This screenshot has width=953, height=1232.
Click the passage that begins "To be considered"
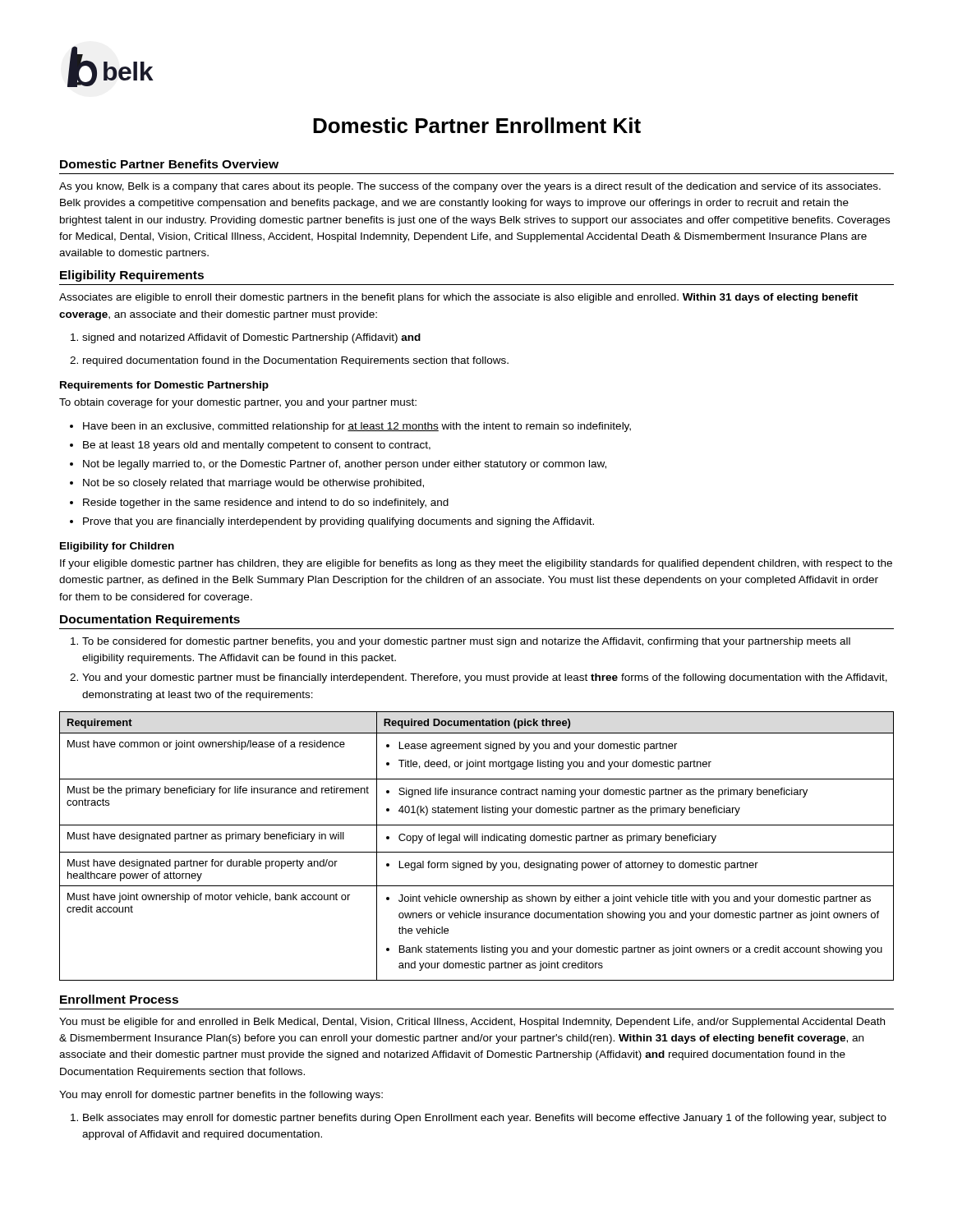pos(476,650)
